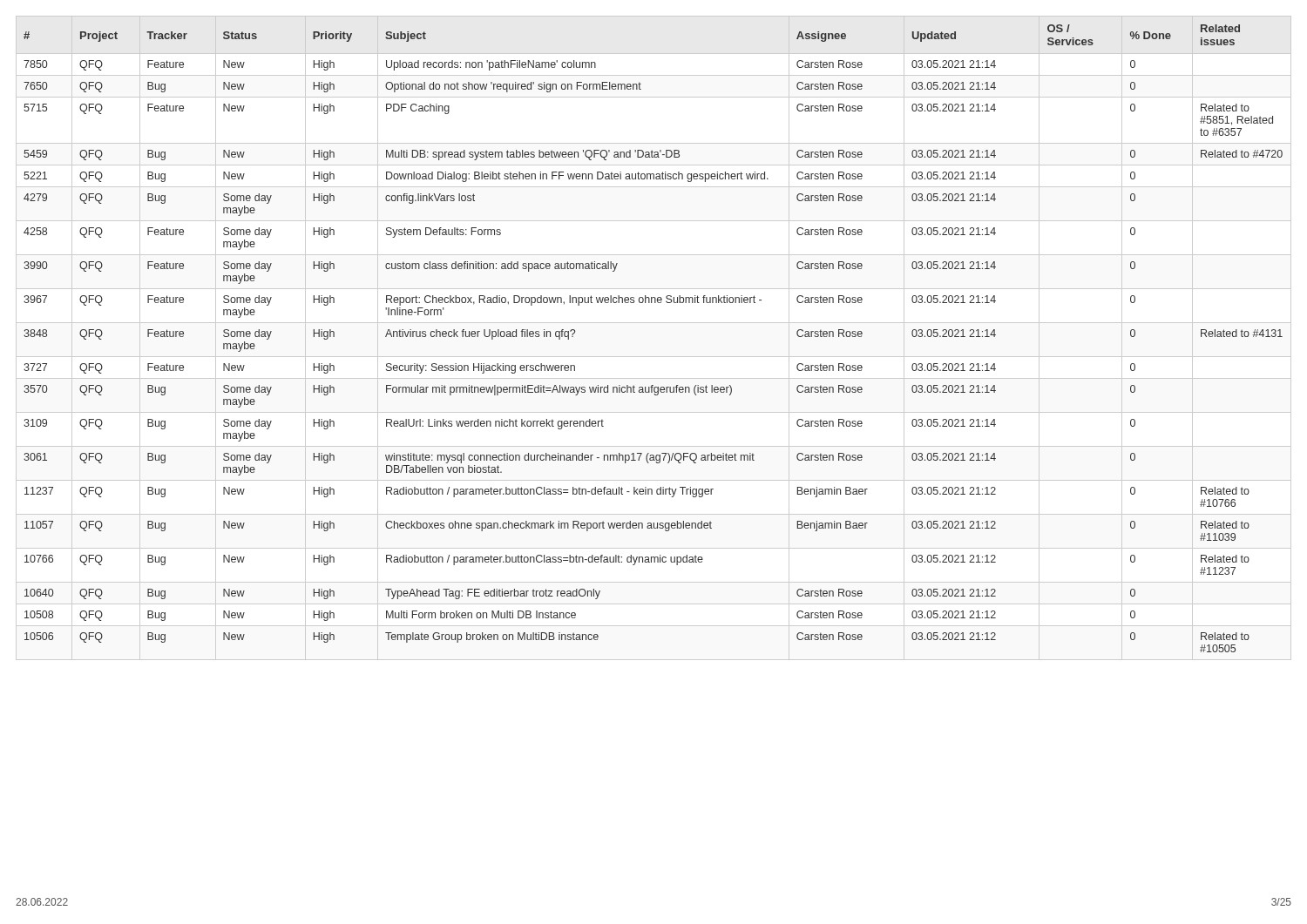Find the table that mentions "System Defaults: Forms"
The width and height of the screenshot is (1307, 924).
tap(654, 338)
